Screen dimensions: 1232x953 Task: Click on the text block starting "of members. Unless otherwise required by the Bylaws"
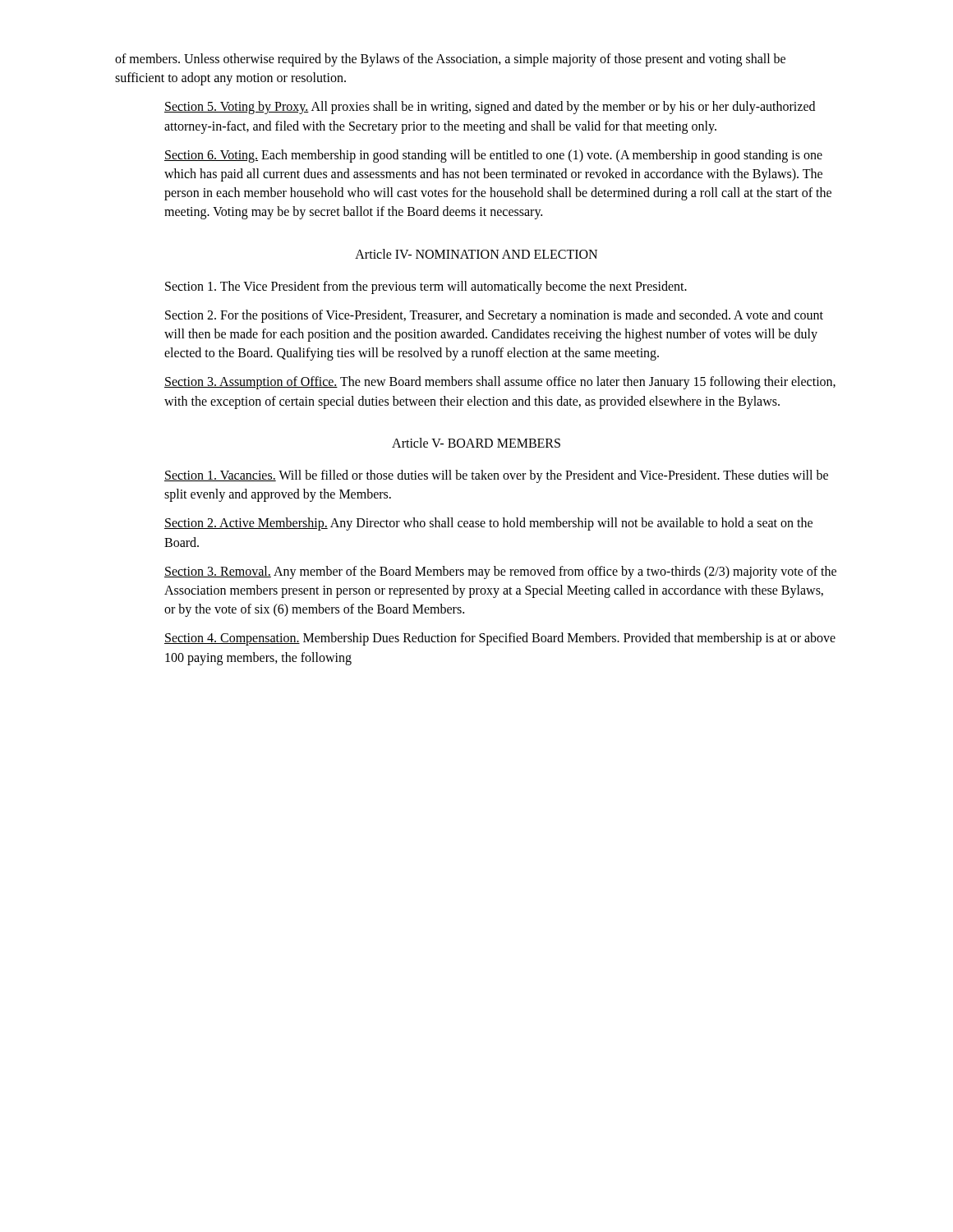click(476, 68)
